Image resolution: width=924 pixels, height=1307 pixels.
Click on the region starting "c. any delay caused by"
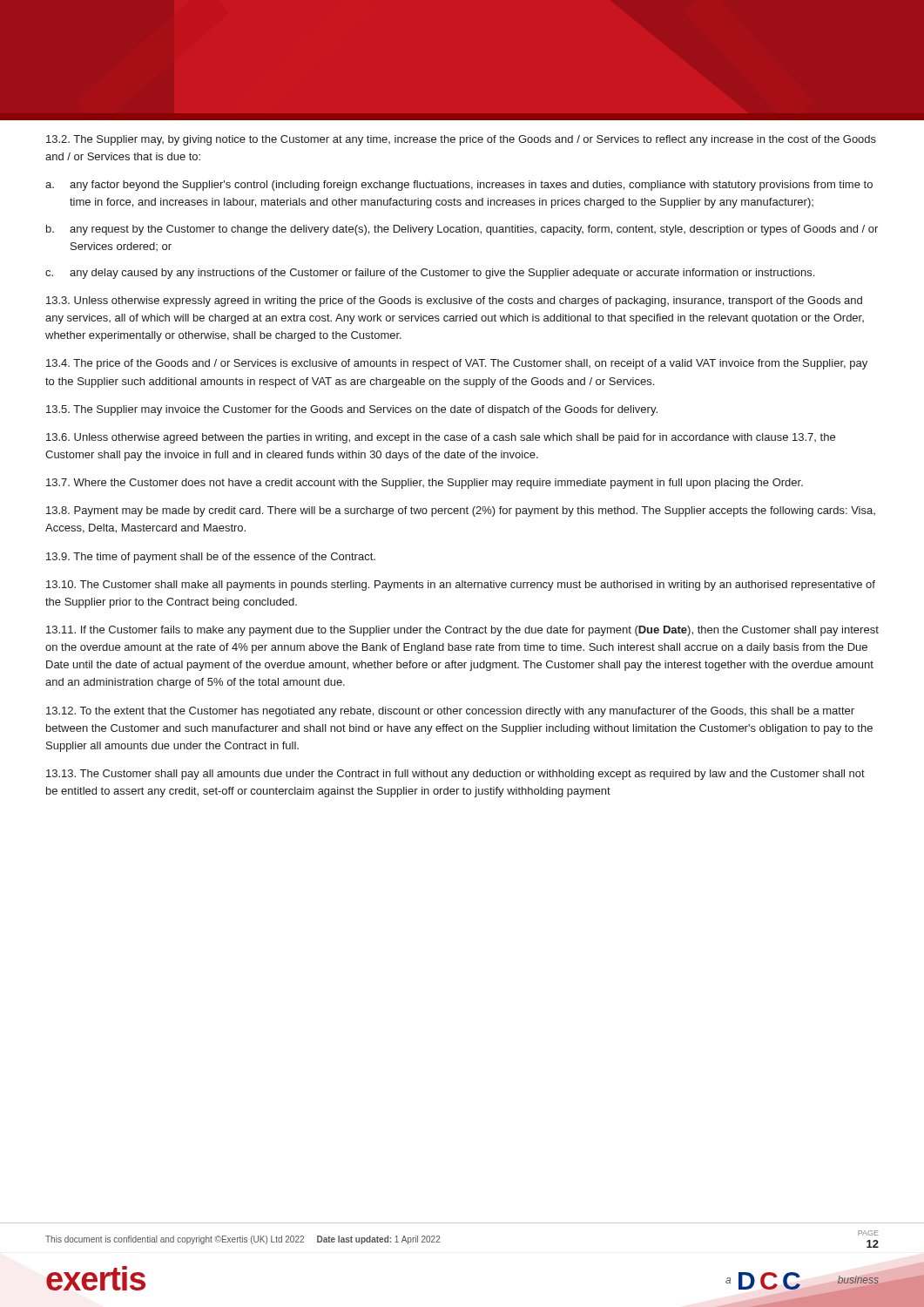(x=462, y=273)
